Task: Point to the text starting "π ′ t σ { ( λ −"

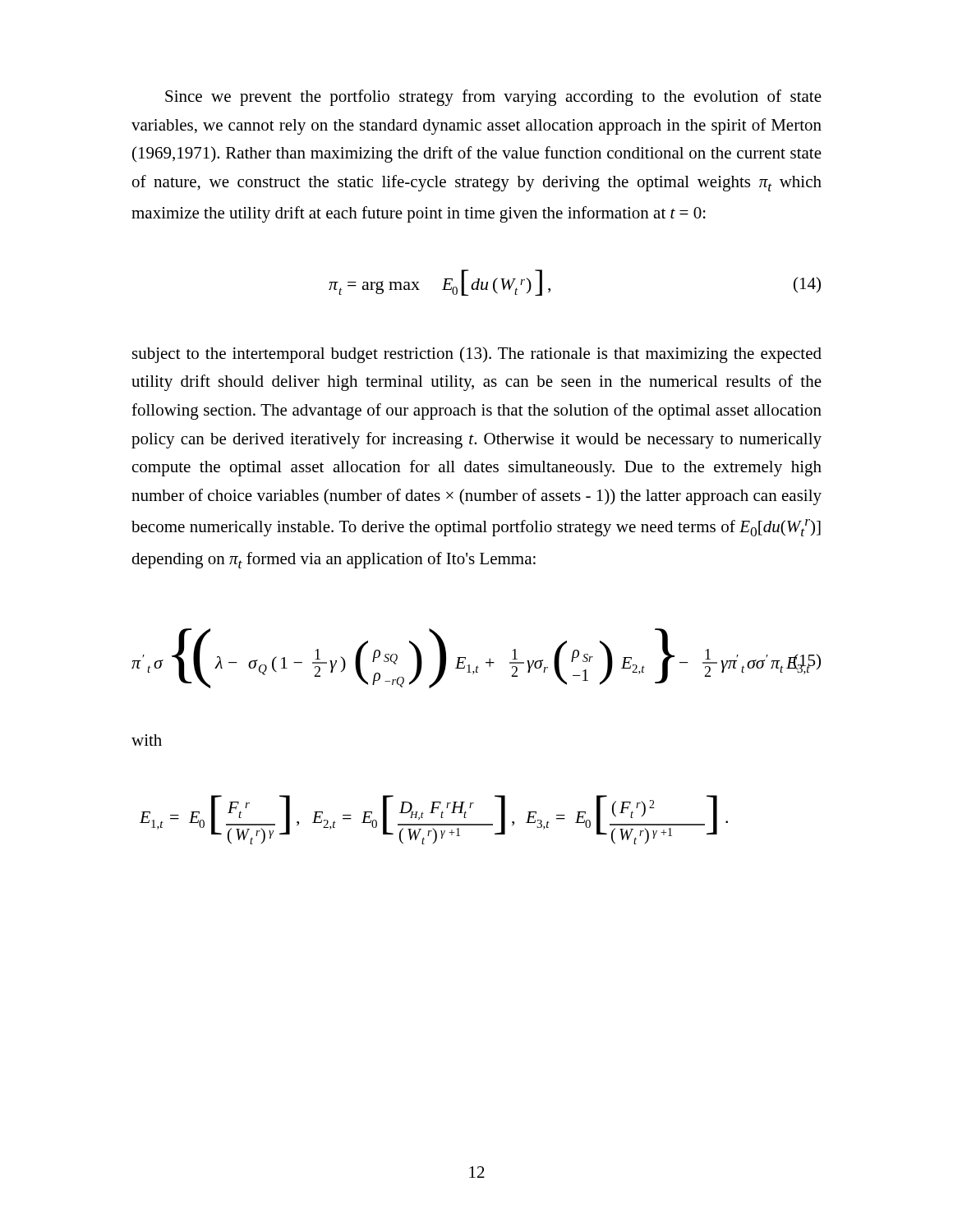Action: pyautogui.click(x=476, y=660)
